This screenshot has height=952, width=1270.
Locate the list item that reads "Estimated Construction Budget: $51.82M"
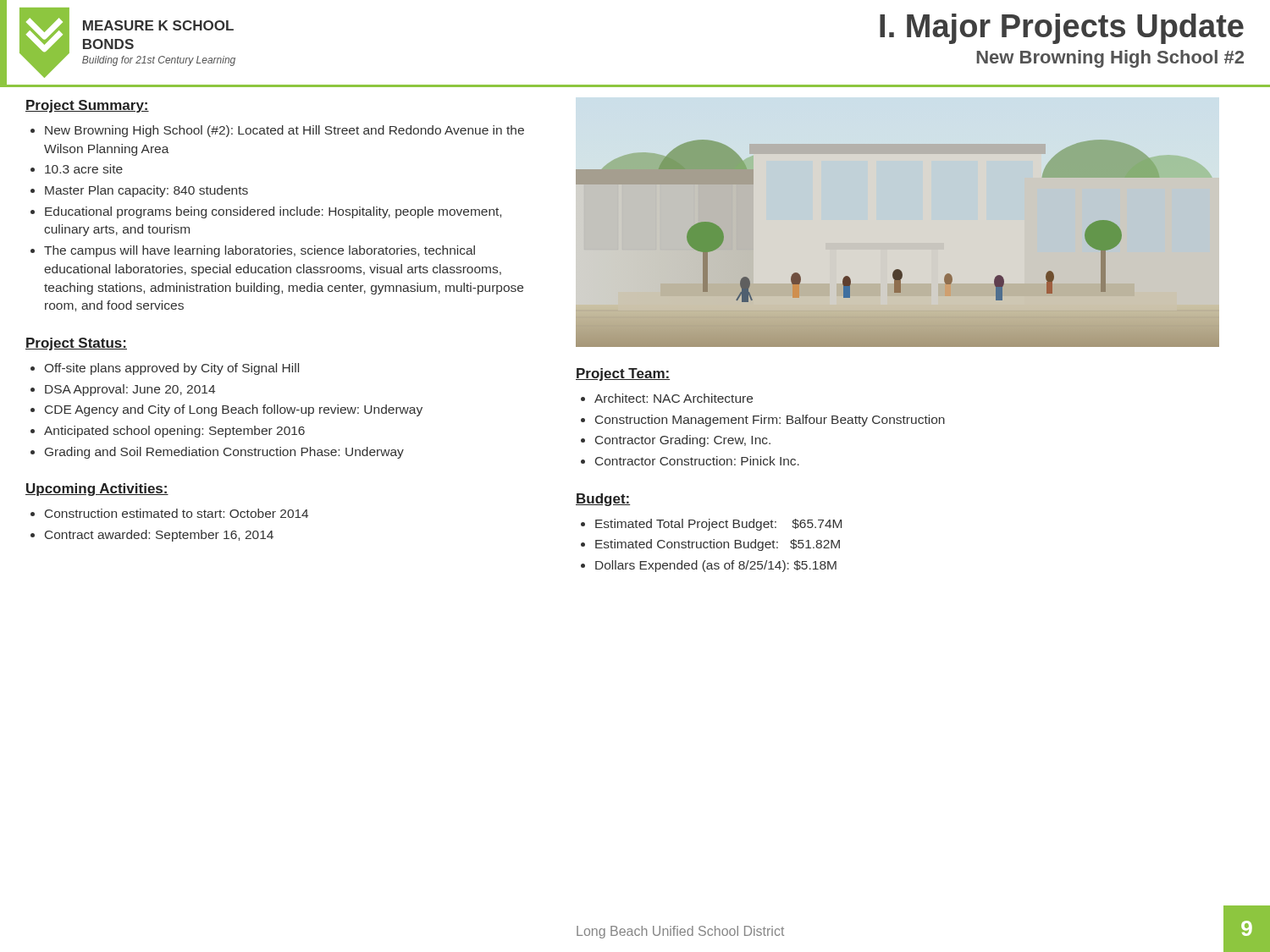710,545
